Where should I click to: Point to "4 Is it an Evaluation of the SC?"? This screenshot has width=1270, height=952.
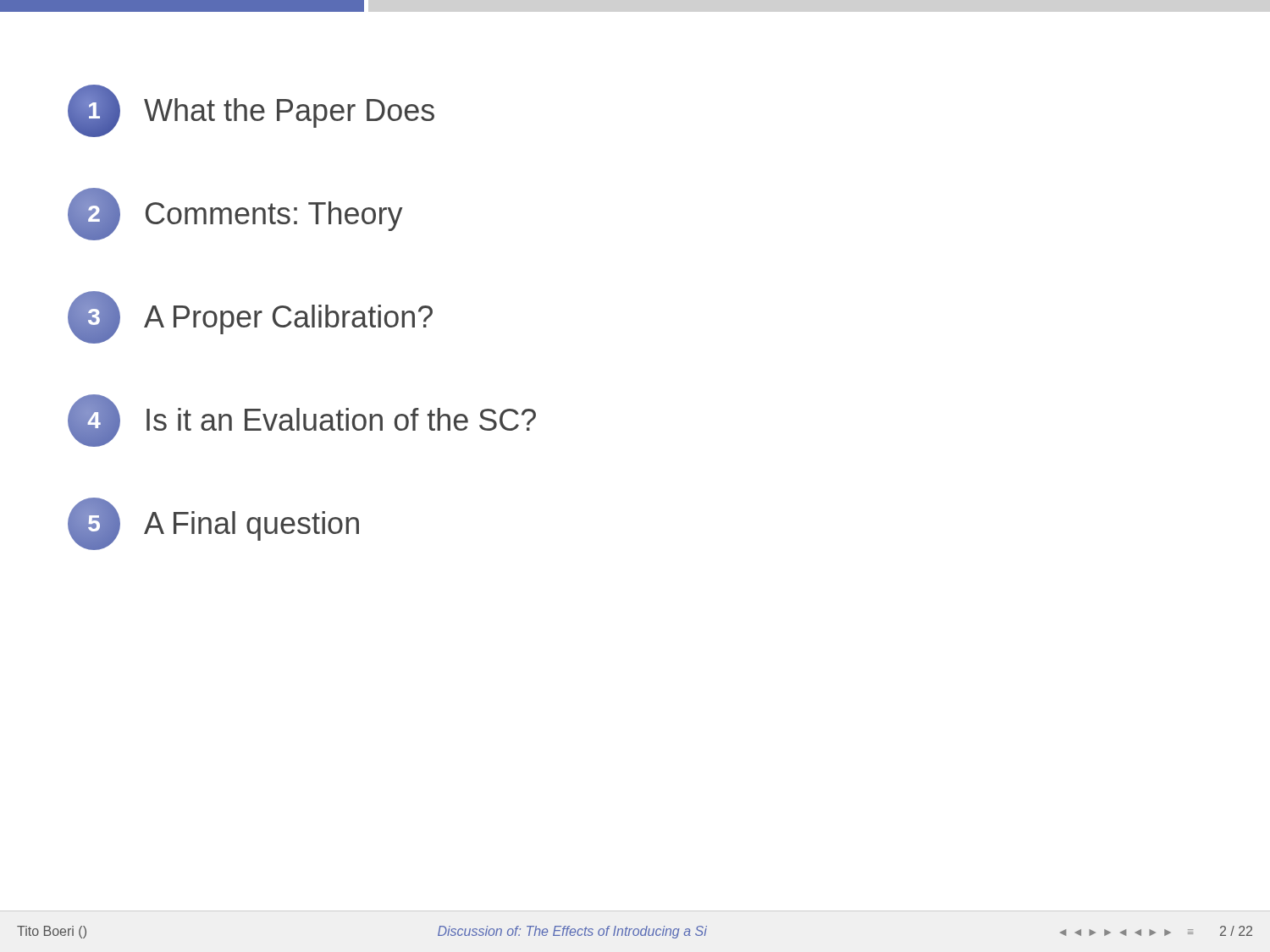(302, 421)
